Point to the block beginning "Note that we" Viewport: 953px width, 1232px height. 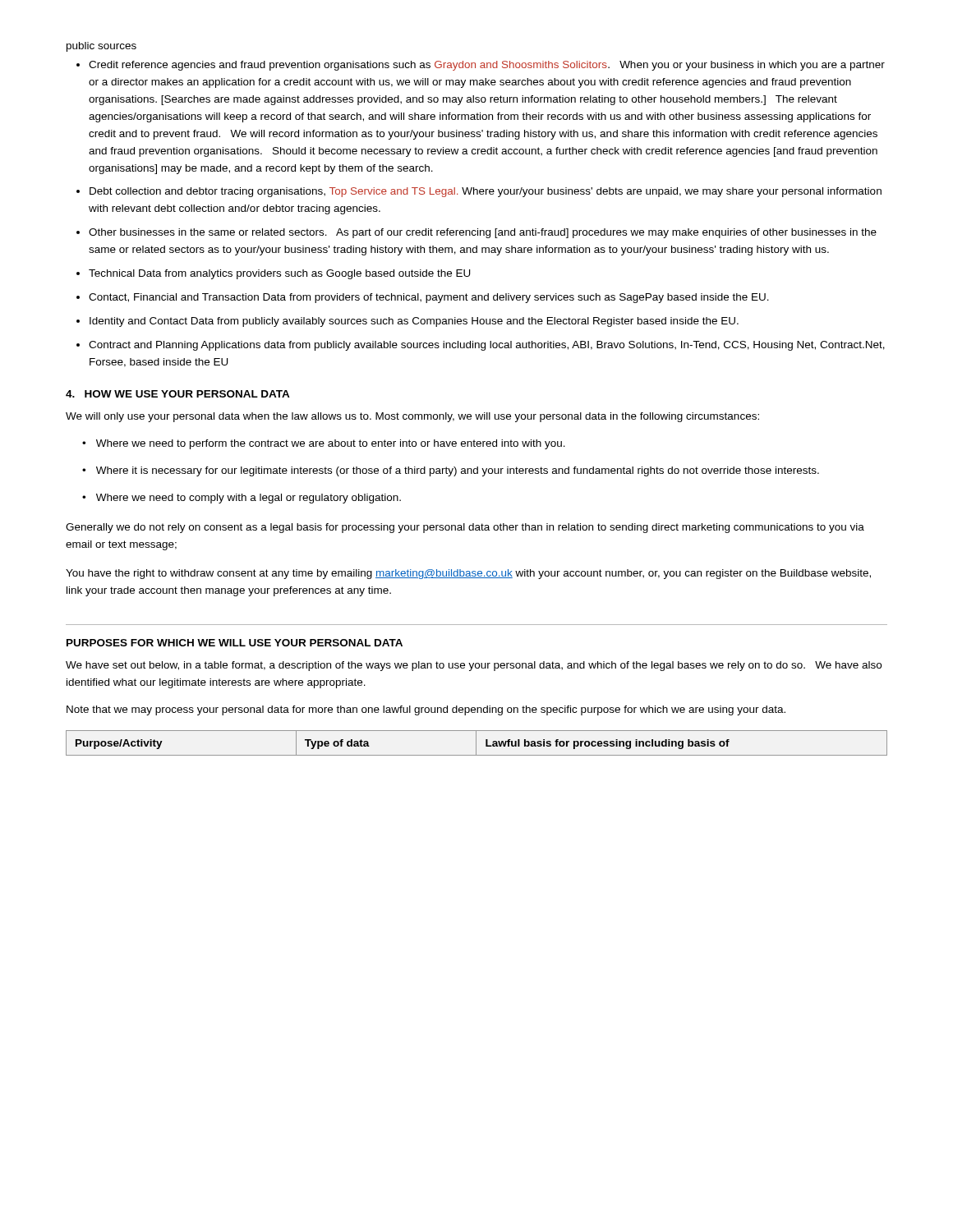[x=426, y=709]
